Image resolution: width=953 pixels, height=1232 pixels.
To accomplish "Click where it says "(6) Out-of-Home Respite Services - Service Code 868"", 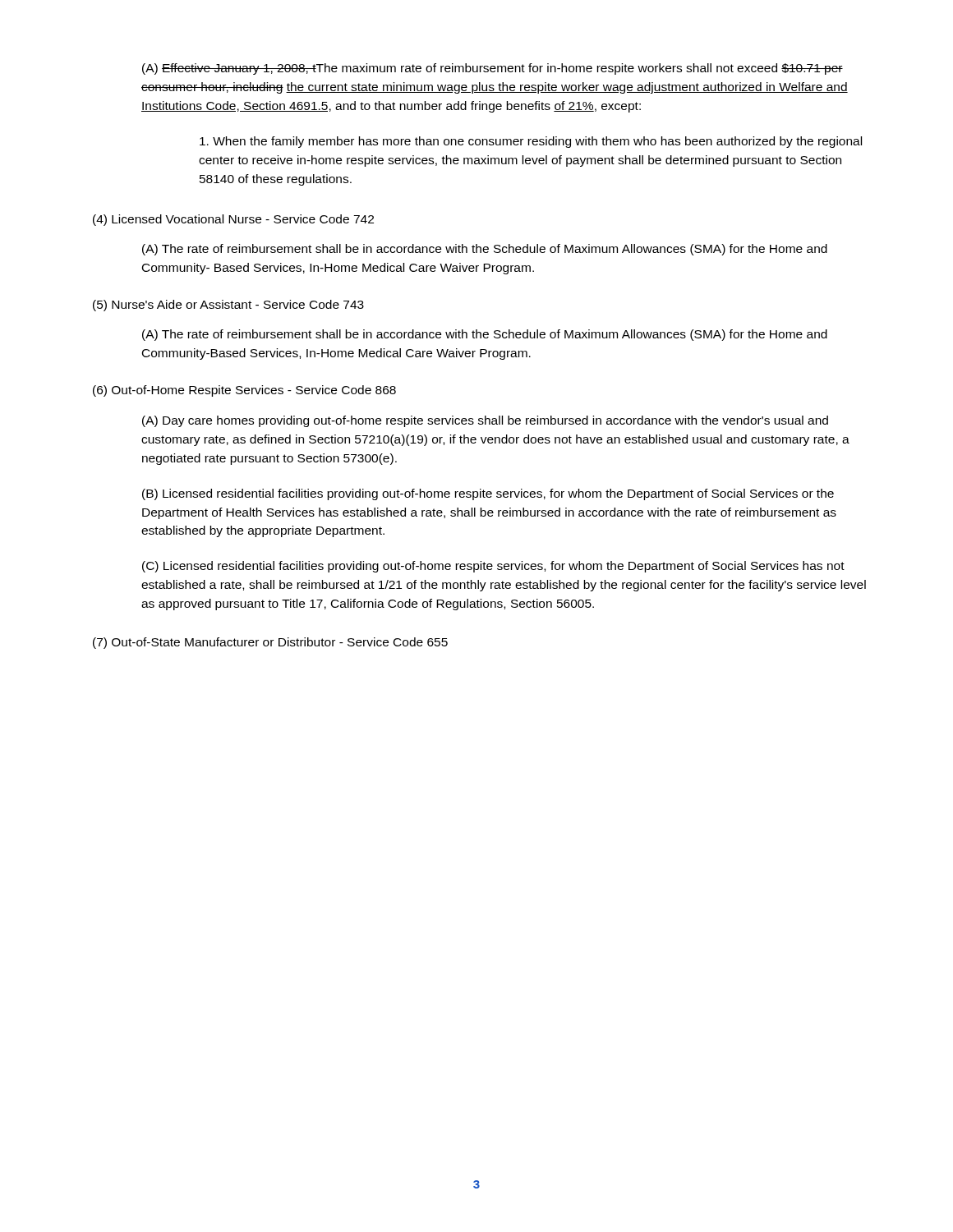I will coord(244,391).
